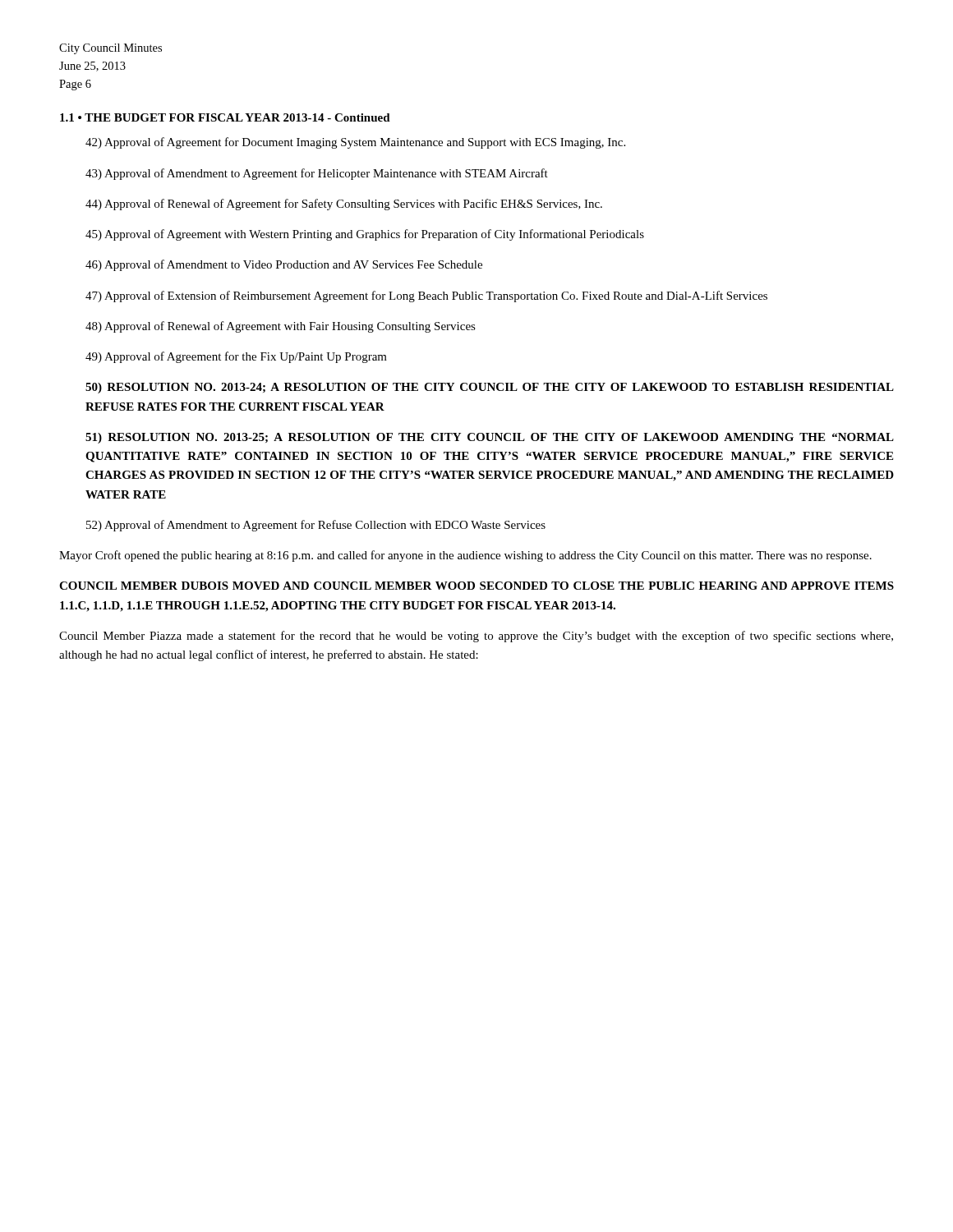Click on the text starting "42) Approval of Agreement for Document Imaging"
The width and height of the screenshot is (953, 1232).
click(x=356, y=142)
